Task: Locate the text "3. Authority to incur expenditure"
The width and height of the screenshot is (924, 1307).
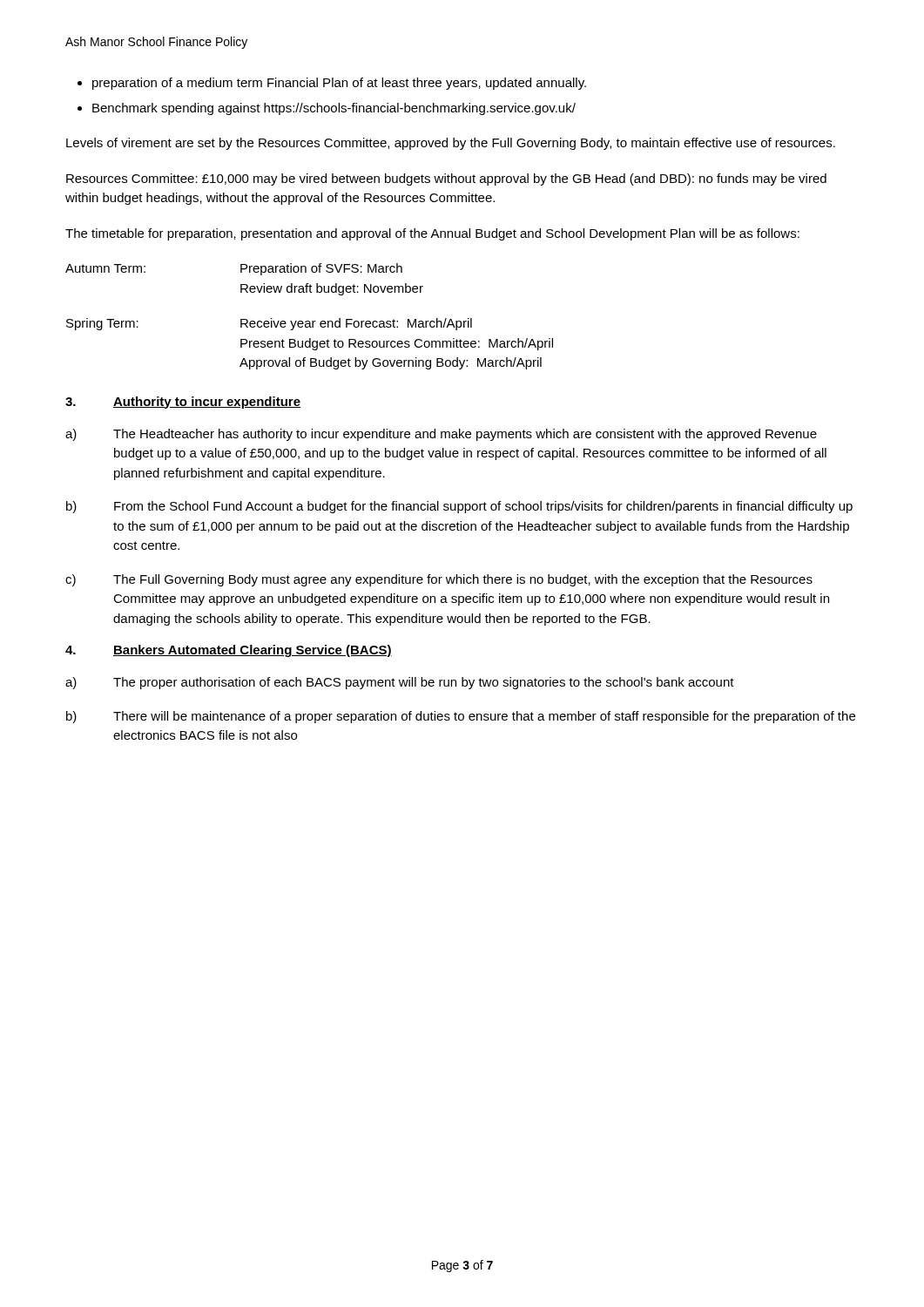Action: 183,401
